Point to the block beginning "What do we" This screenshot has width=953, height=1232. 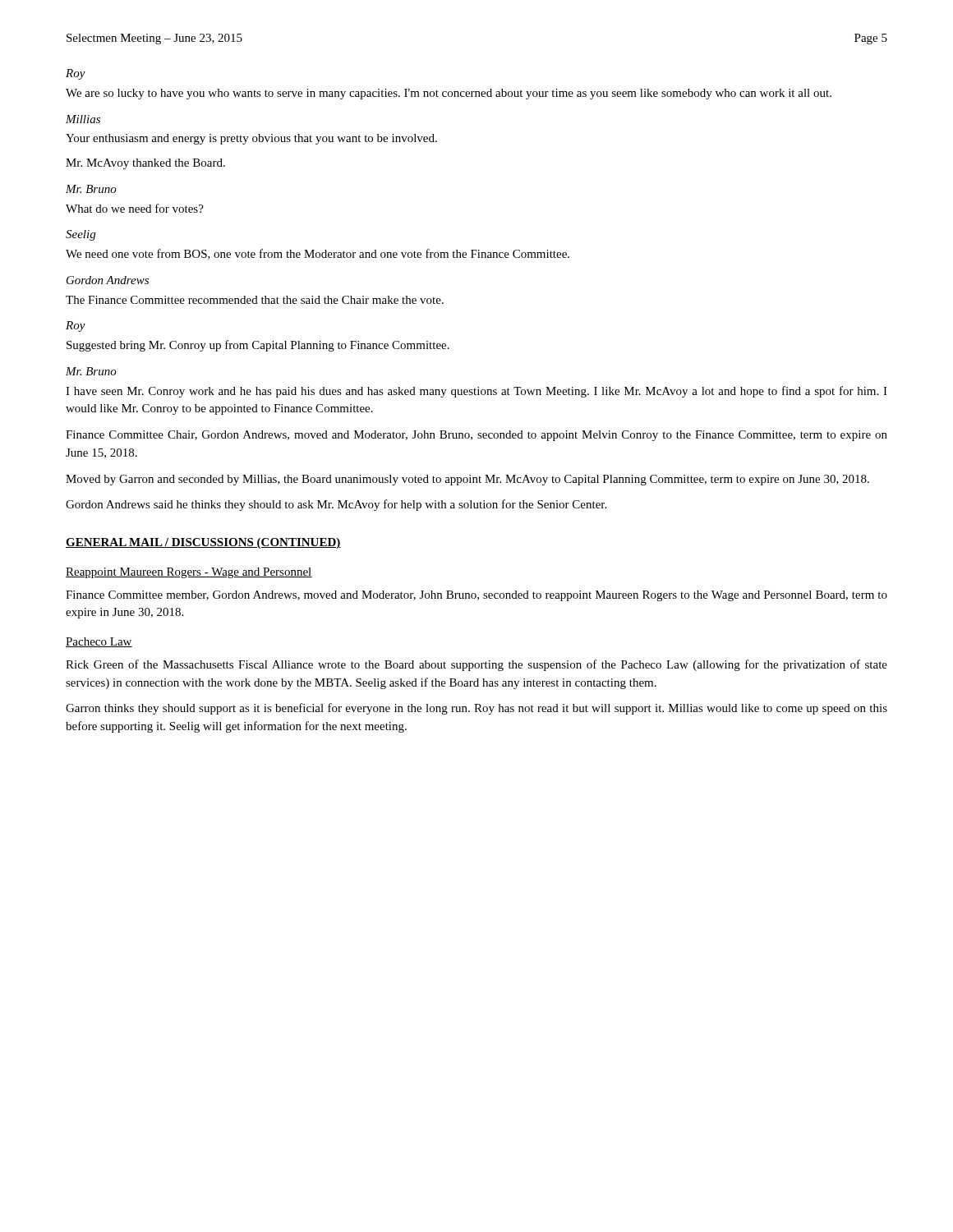click(x=135, y=208)
